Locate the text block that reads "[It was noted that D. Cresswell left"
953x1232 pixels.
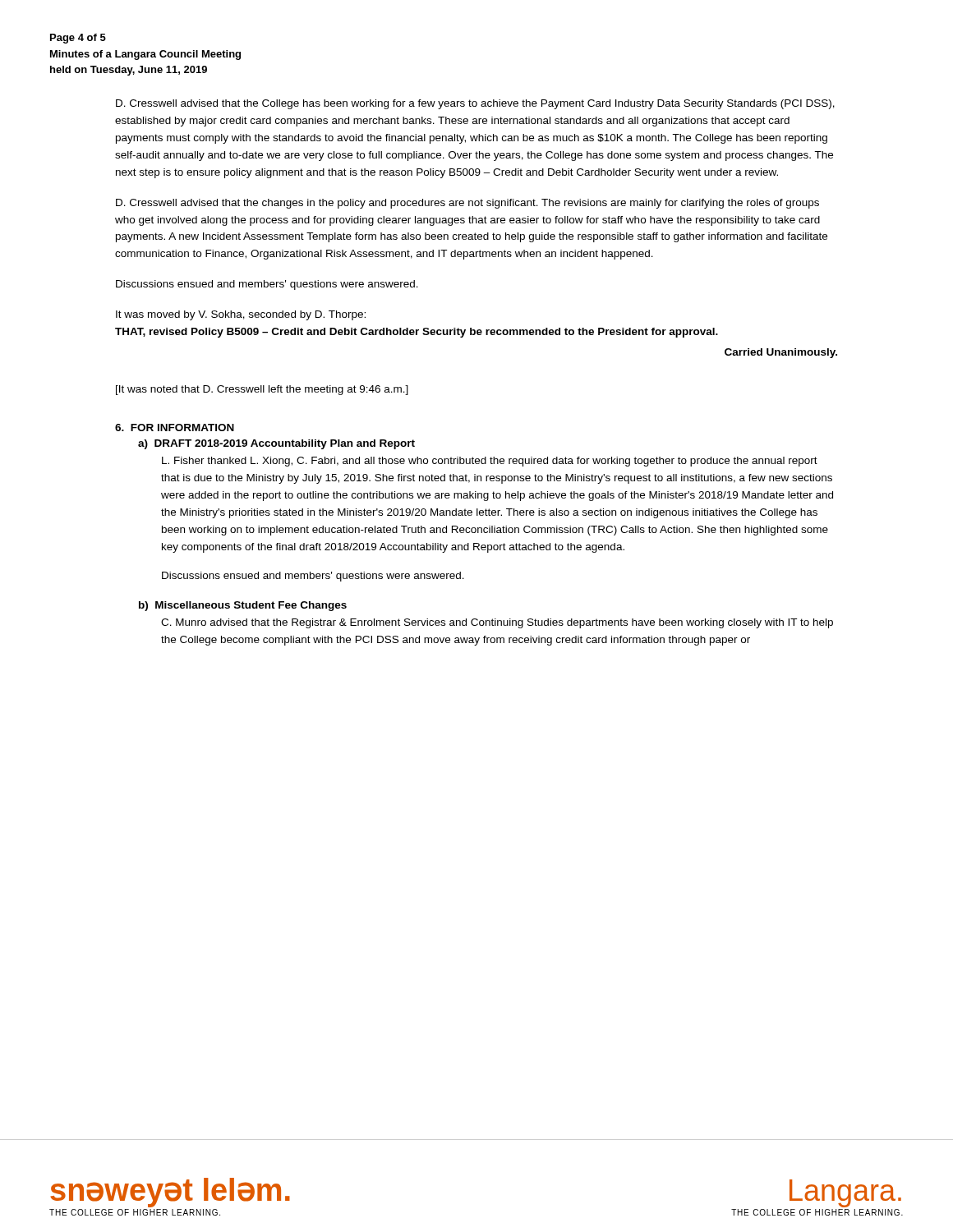click(262, 389)
